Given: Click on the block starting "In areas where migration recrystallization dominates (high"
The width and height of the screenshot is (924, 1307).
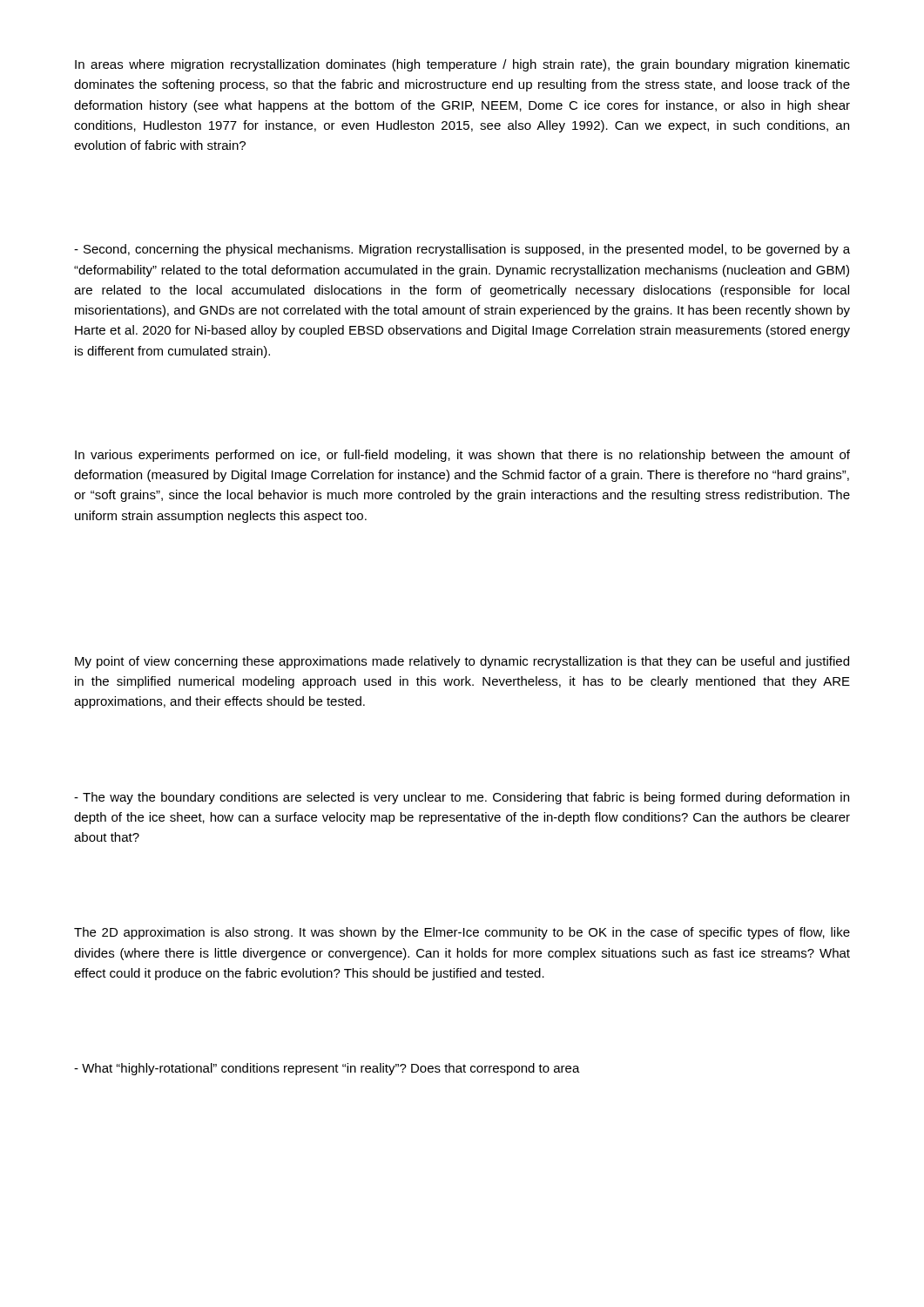Looking at the screenshot, I should 462,105.
